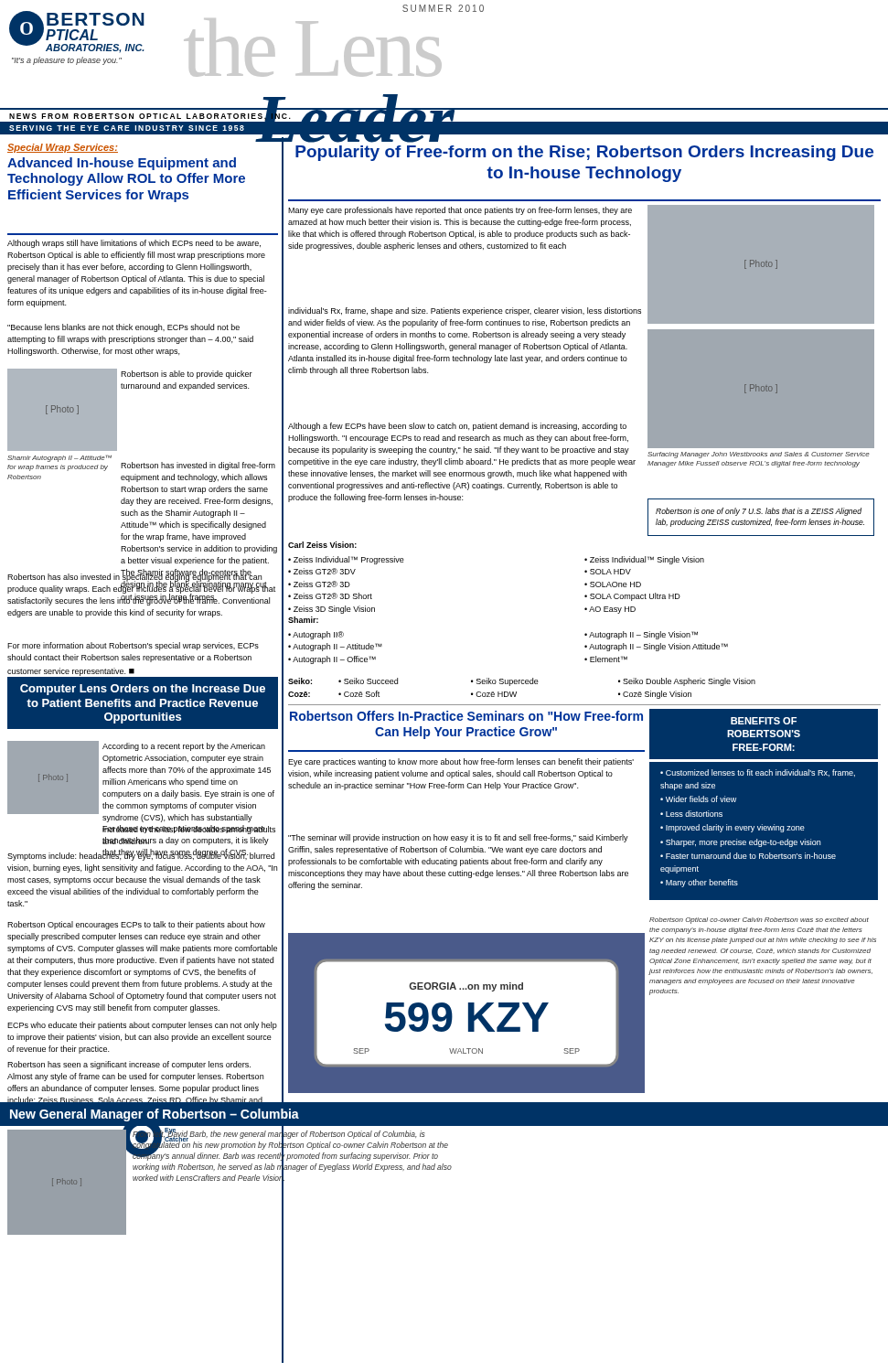Point to the element starting "Special Wrap Services: Advanced"
This screenshot has width=888, height=1372.
[143, 172]
